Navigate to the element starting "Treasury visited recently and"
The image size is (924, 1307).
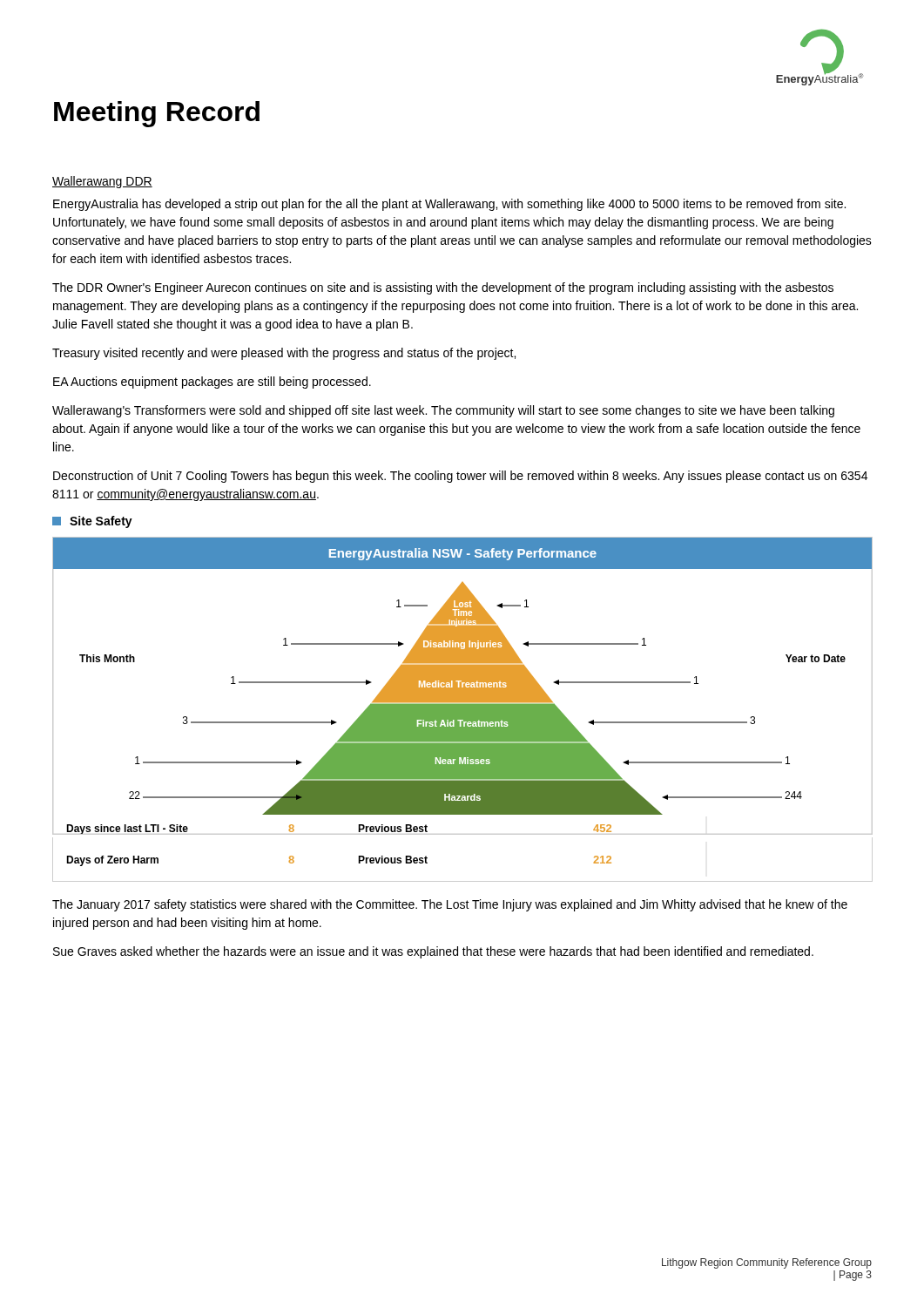coord(284,353)
